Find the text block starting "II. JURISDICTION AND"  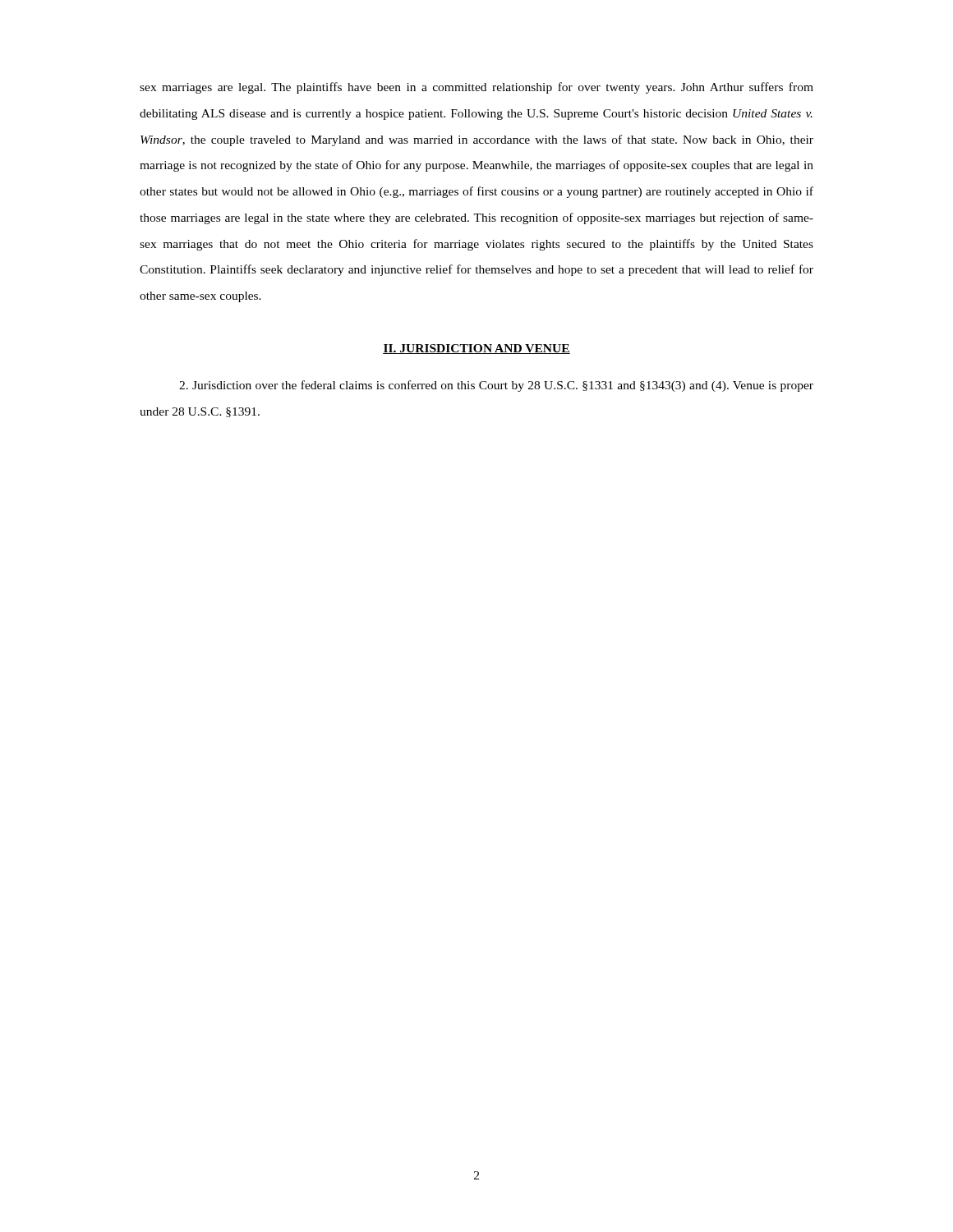click(x=476, y=348)
